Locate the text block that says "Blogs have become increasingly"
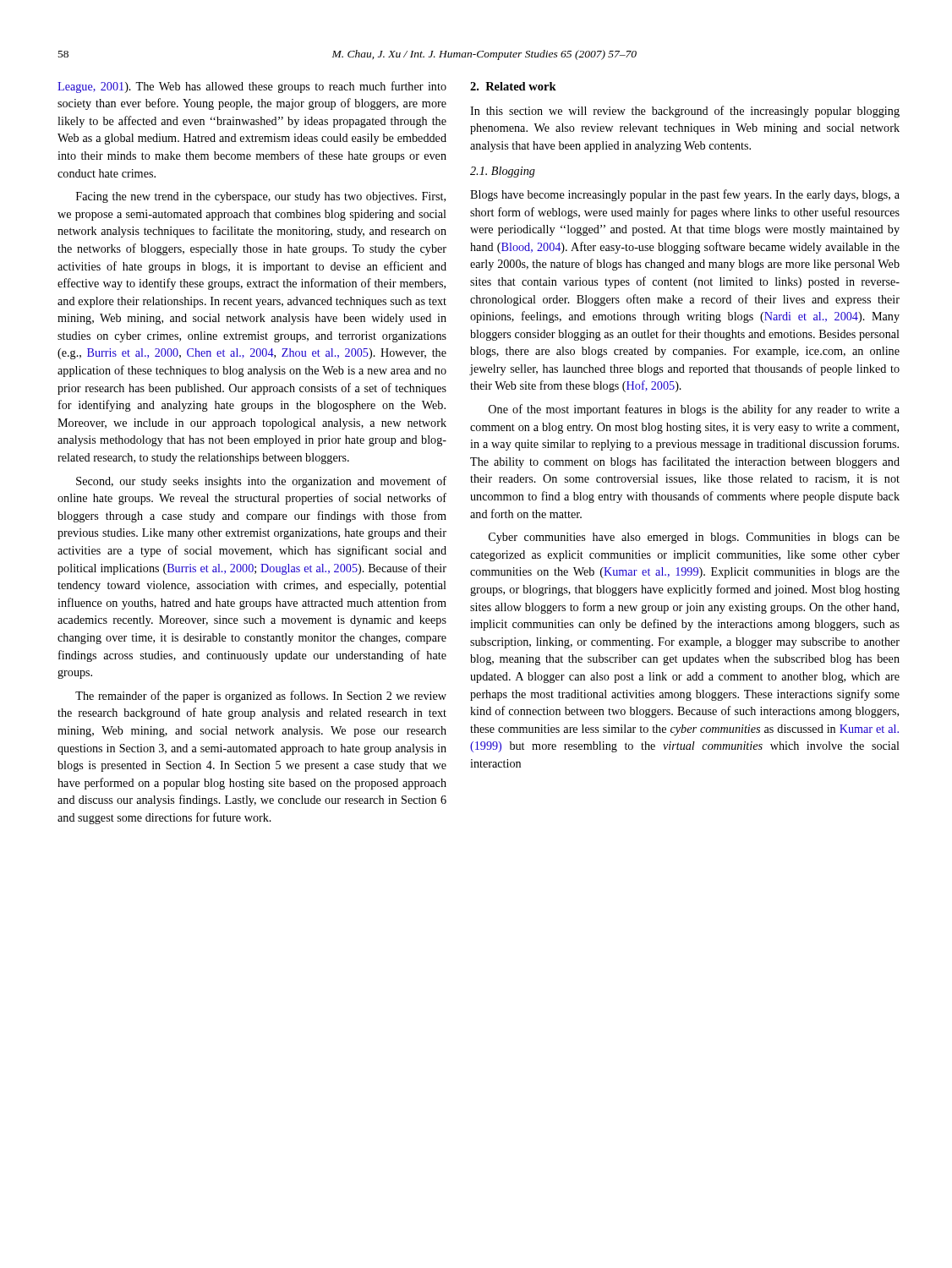 tap(685, 290)
